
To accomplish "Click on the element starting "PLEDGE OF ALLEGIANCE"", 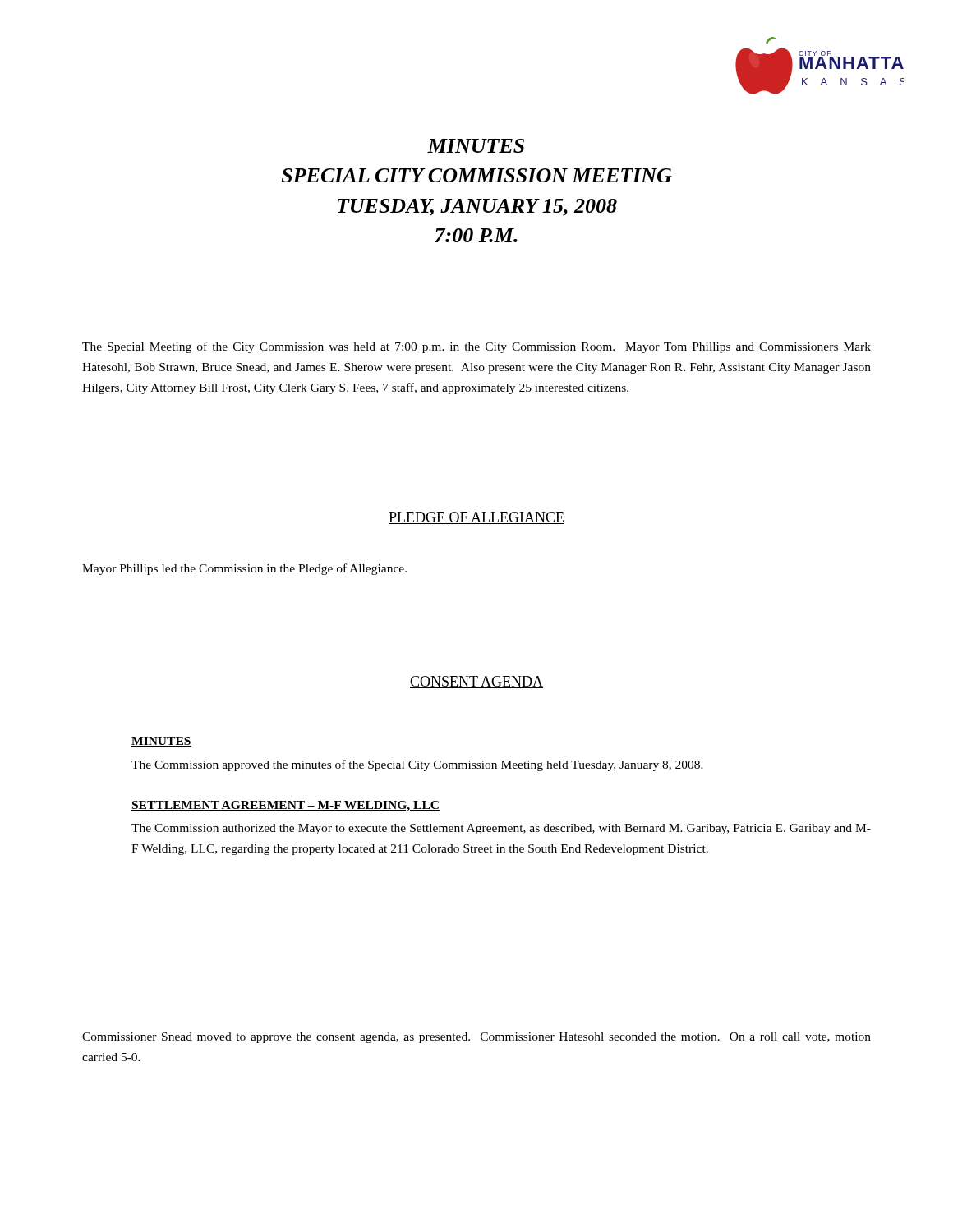I will click(x=476, y=518).
